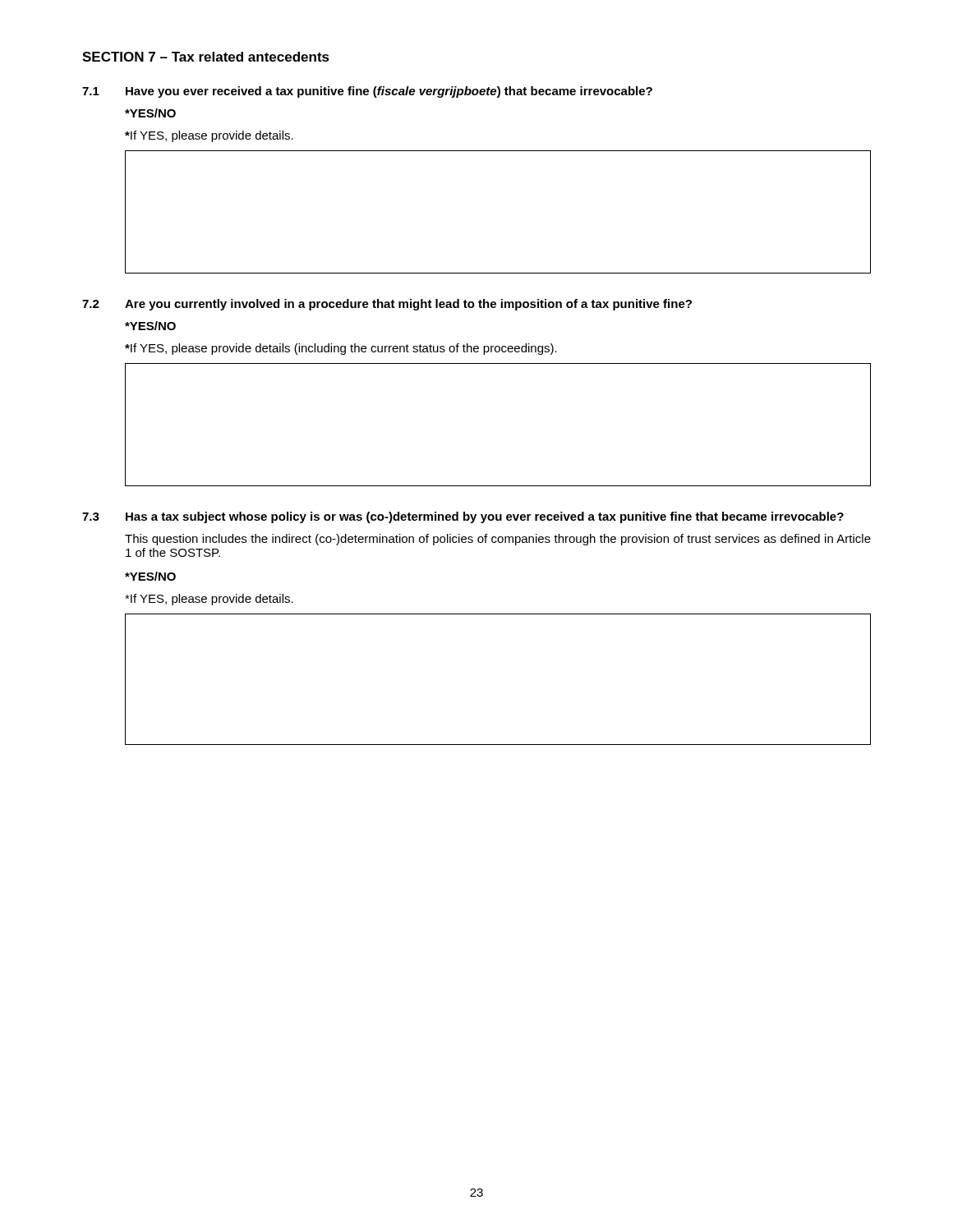The width and height of the screenshot is (953, 1232).
Task: Click on the text block containing "1 Have you ever received a tax punitive"
Action: [476, 91]
